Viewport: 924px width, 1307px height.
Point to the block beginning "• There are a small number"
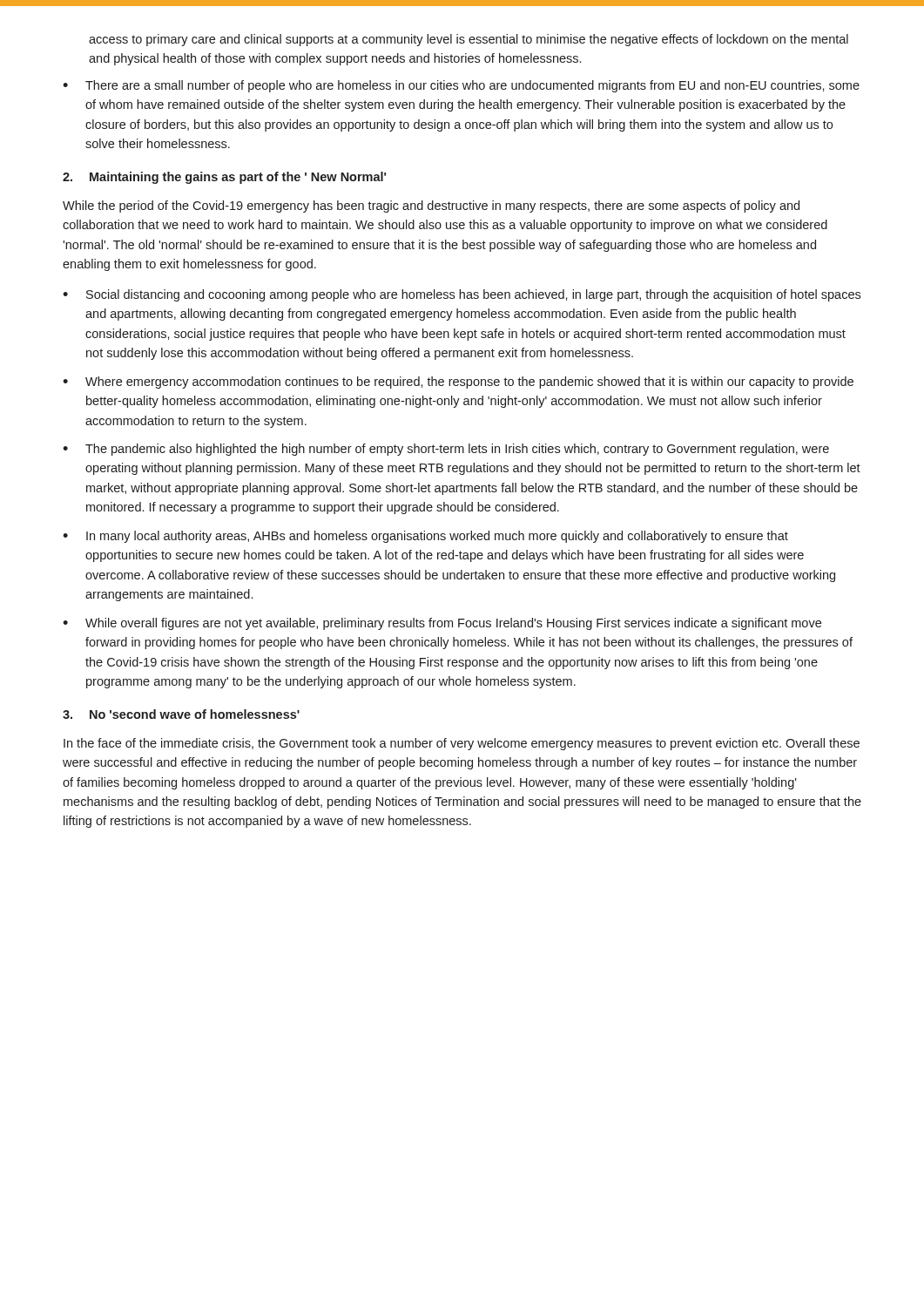[x=462, y=115]
